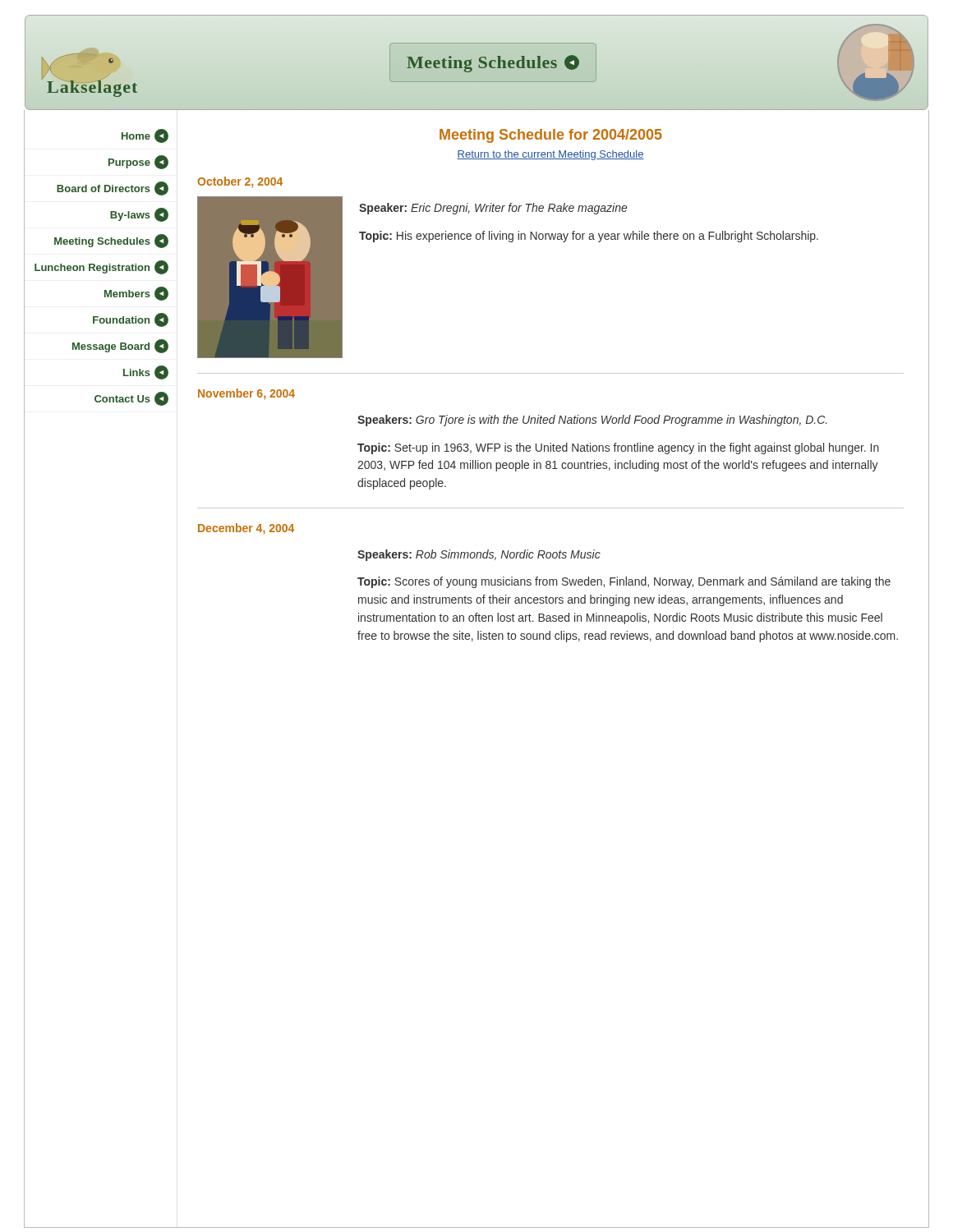
Task: Select the region starting "November 6, 2004"
Action: click(246, 393)
